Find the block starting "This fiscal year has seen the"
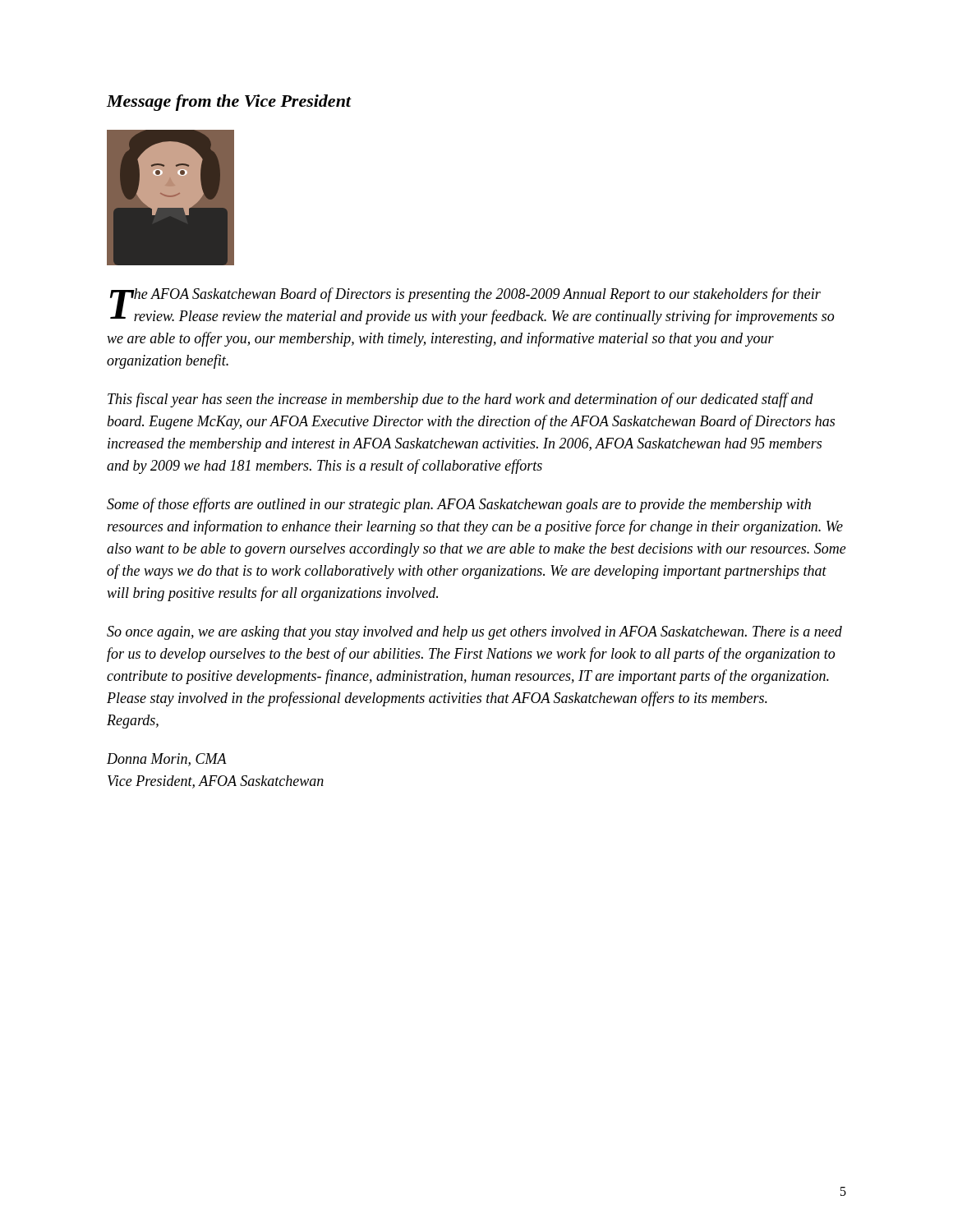This screenshot has height=1232, width=953. coord(471,432)
